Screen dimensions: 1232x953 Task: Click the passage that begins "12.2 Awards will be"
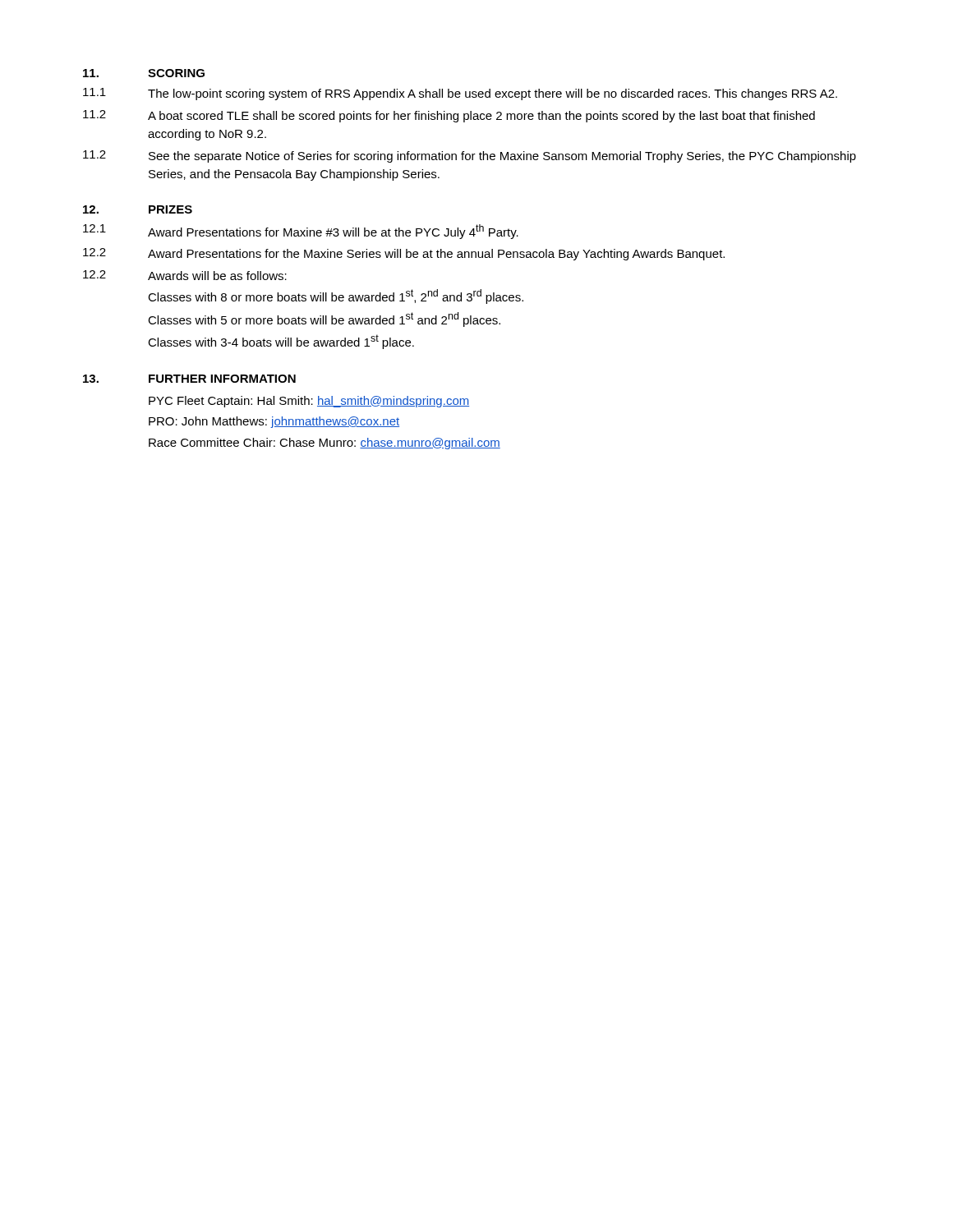pyautogui.click(x=476, y=310)
